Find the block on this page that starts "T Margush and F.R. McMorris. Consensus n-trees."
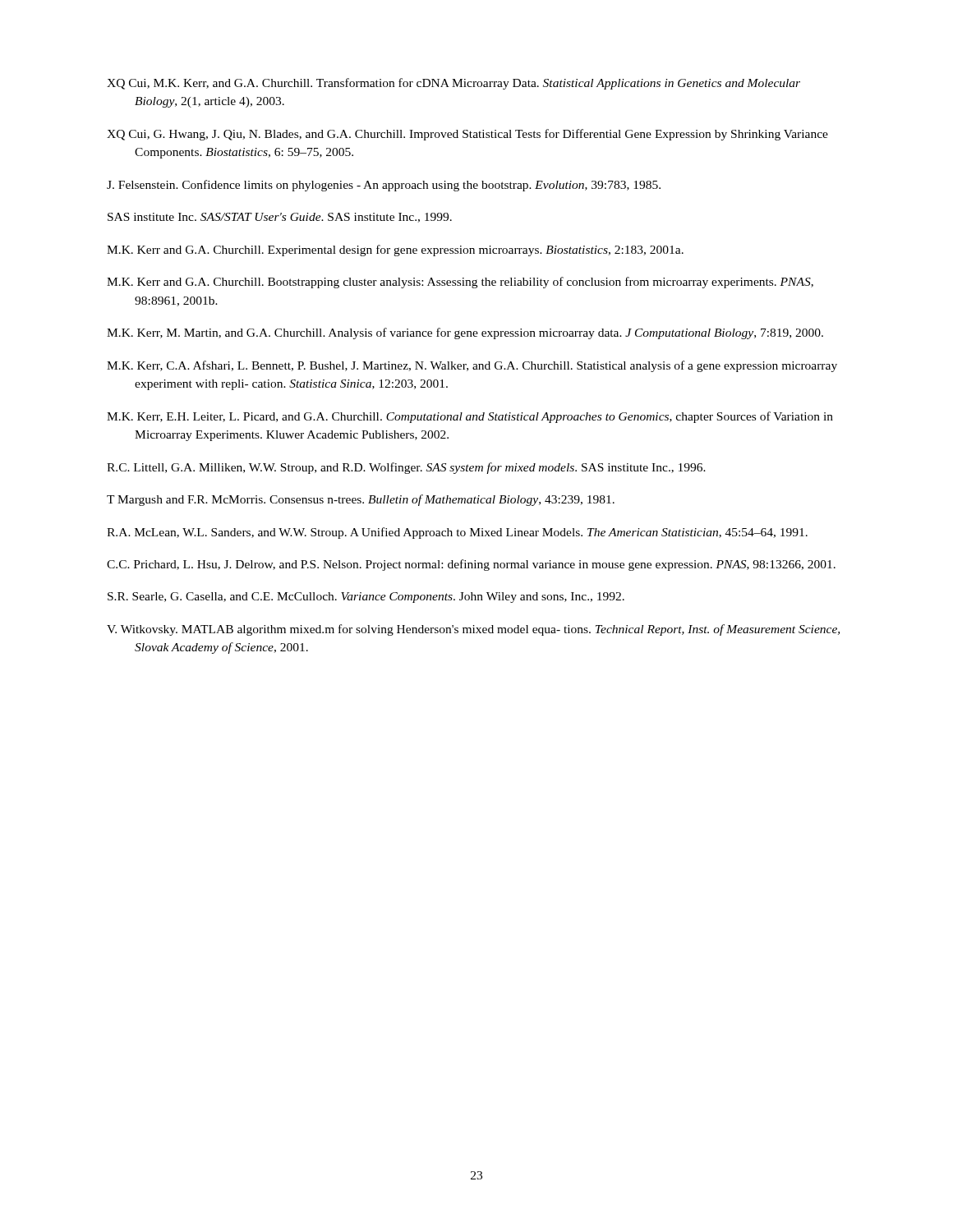Screen dimensions: 1232x953 coord(361,499)
